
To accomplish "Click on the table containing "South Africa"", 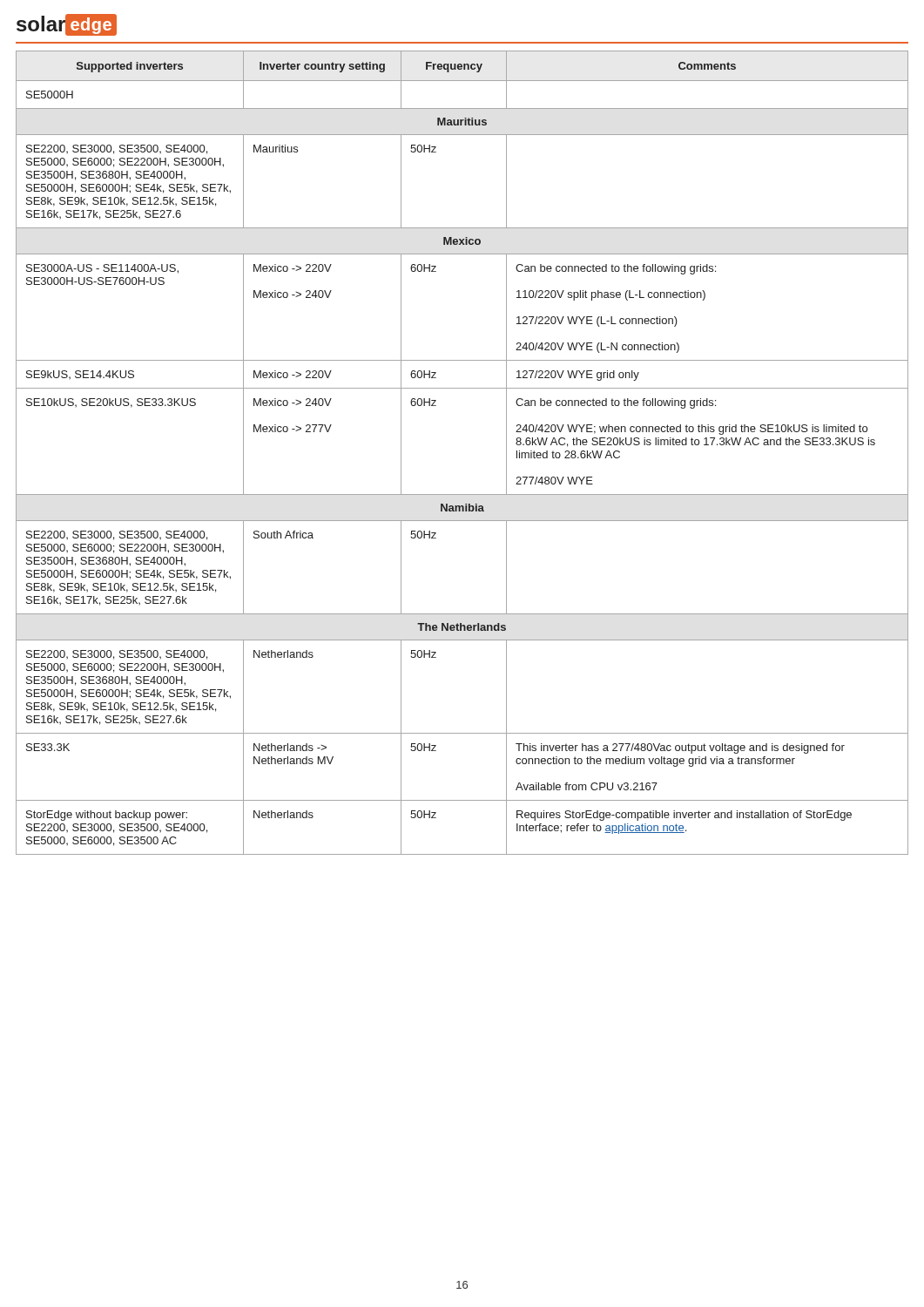I will pos(462,453).
